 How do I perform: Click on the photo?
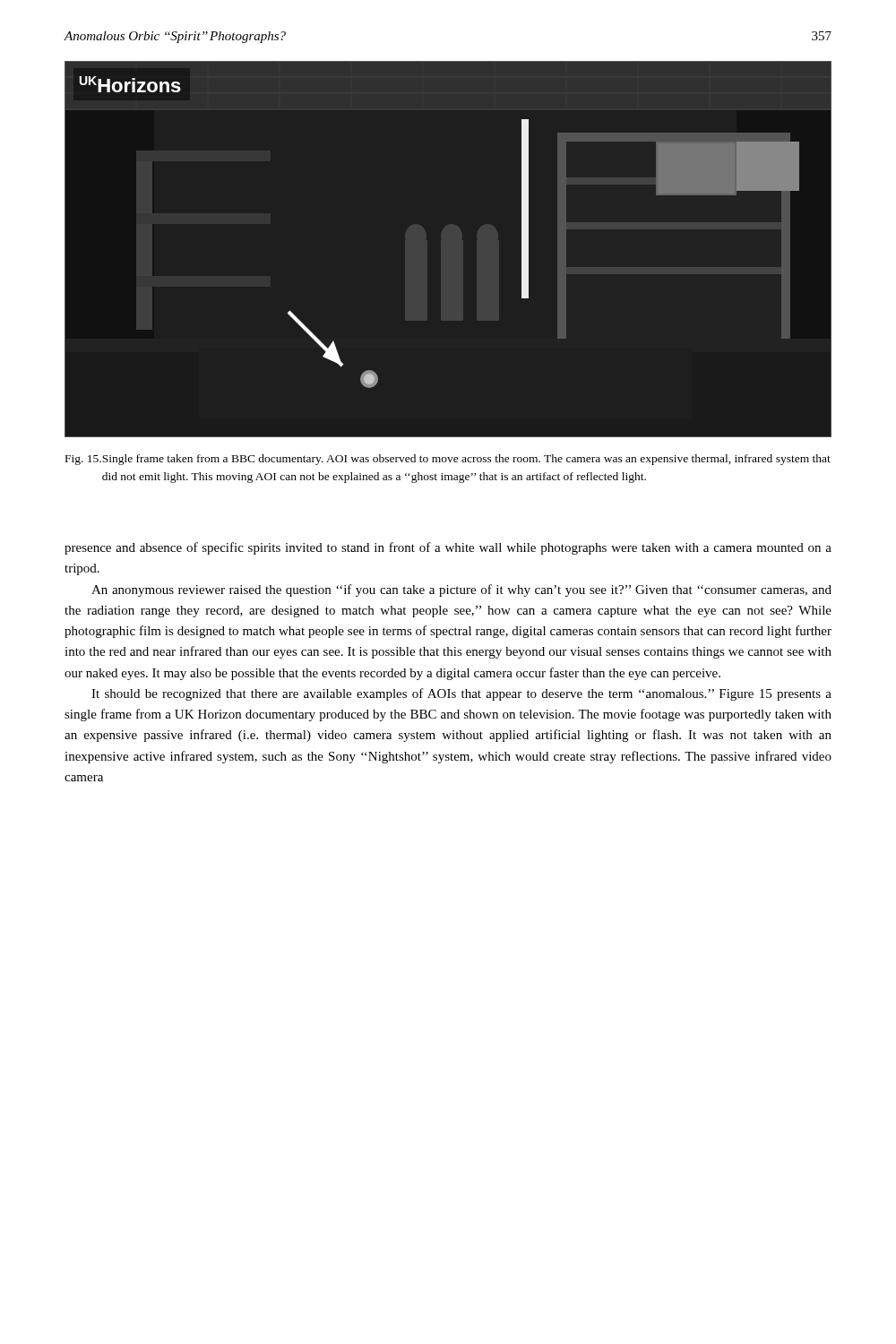pos(448,249)
